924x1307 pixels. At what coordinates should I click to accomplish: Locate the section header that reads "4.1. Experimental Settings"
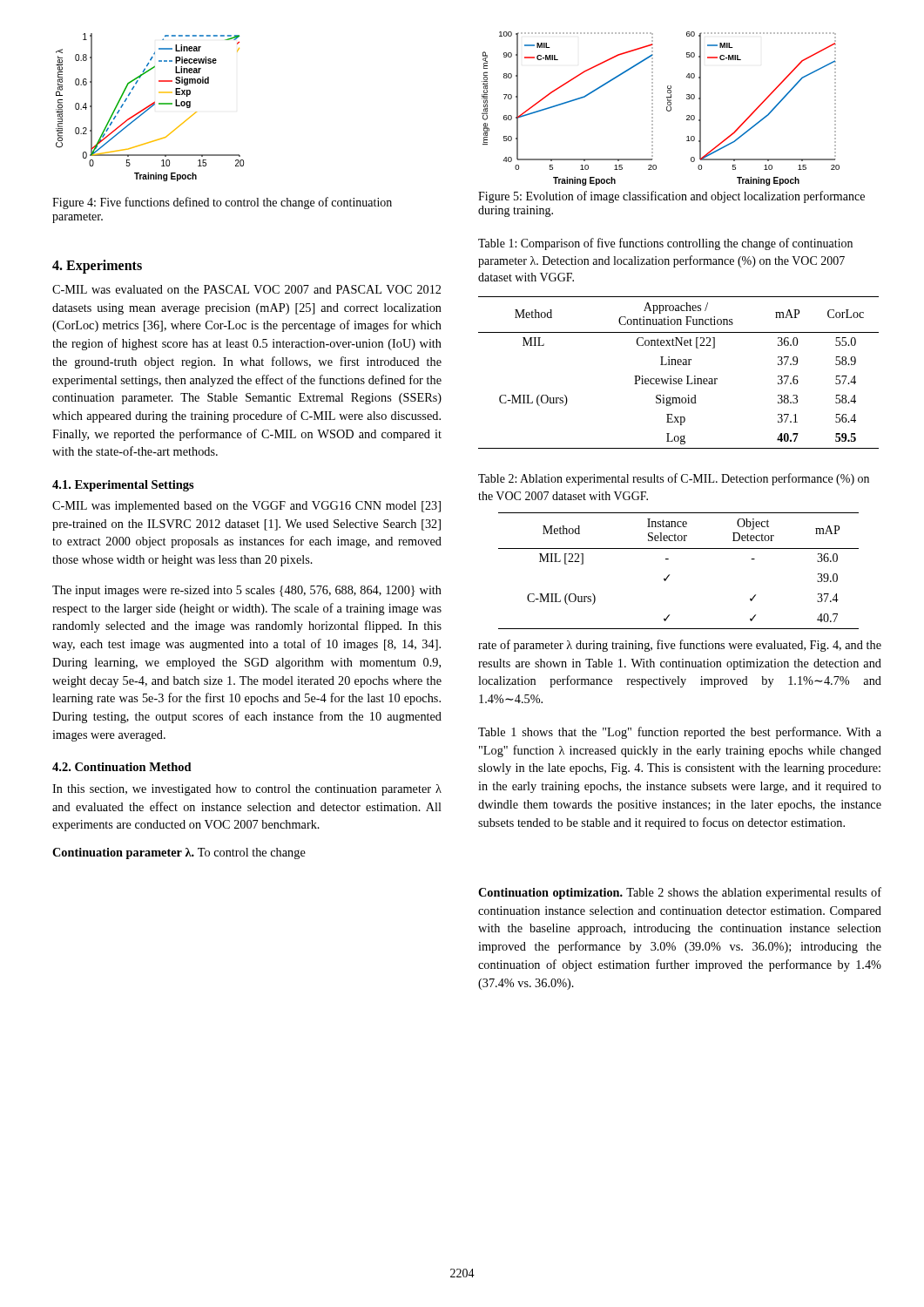point(123,484)
